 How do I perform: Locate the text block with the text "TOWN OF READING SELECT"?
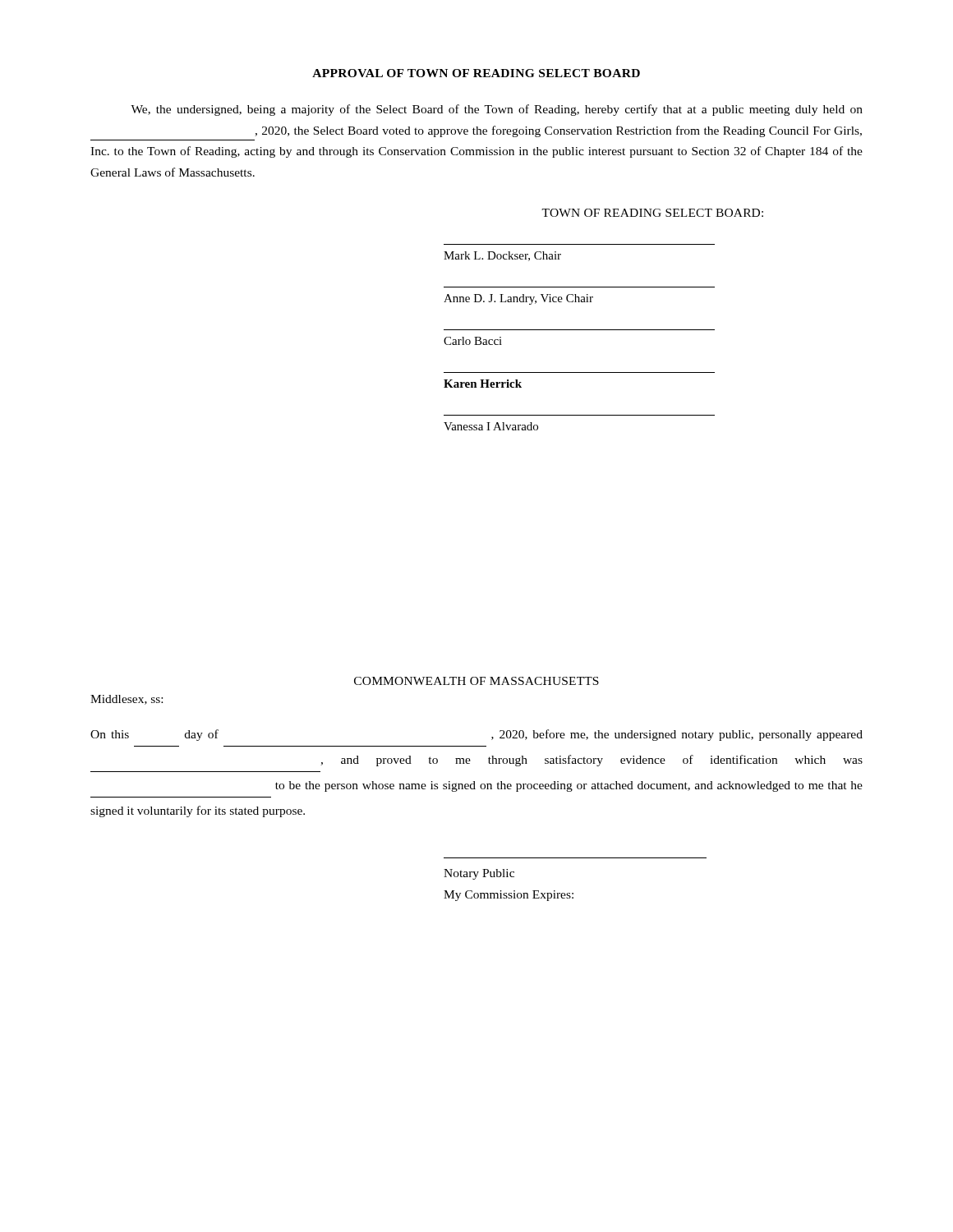click(653, 213)
